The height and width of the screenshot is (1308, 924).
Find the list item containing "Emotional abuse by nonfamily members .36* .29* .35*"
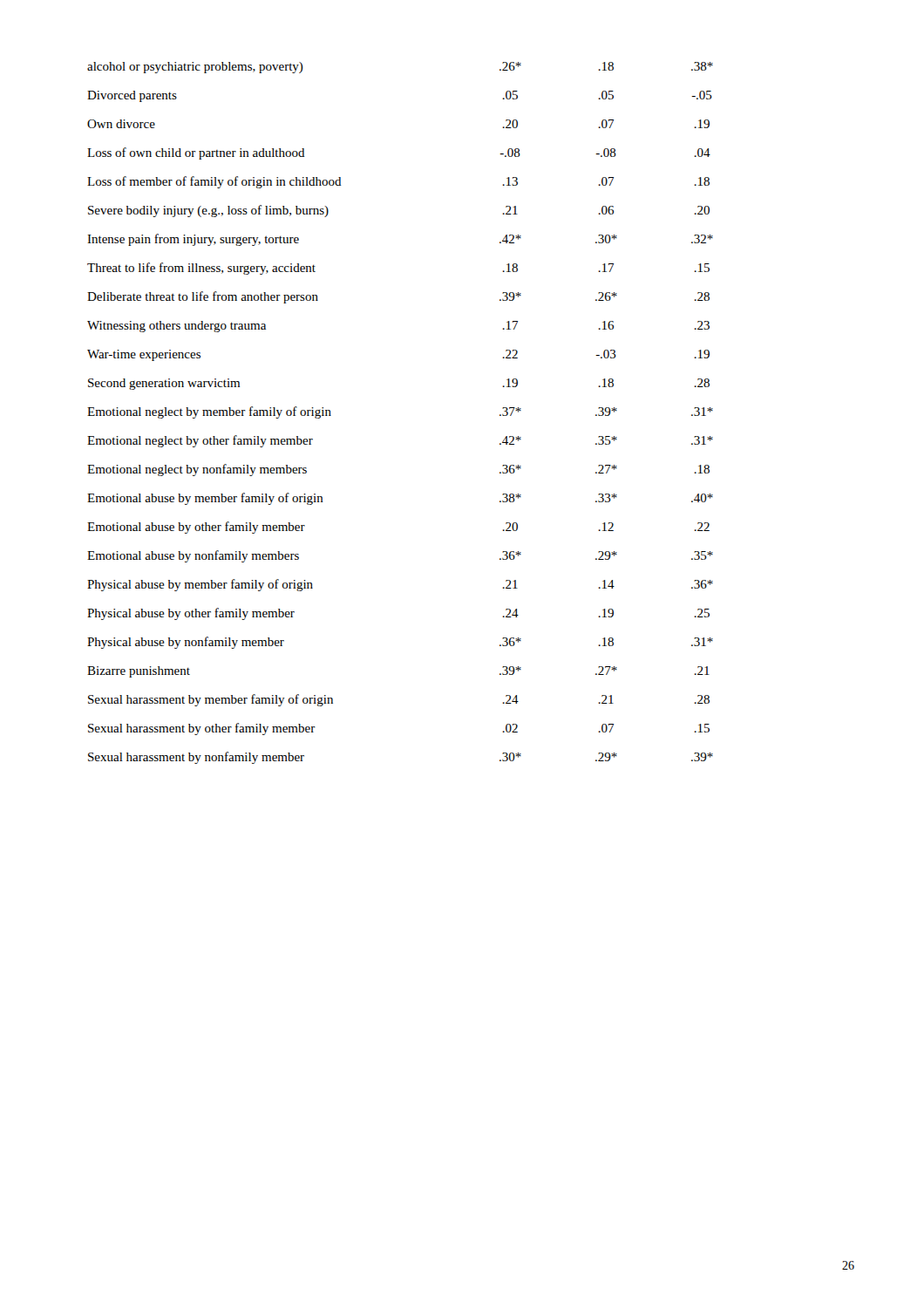(x=197, y=556)
